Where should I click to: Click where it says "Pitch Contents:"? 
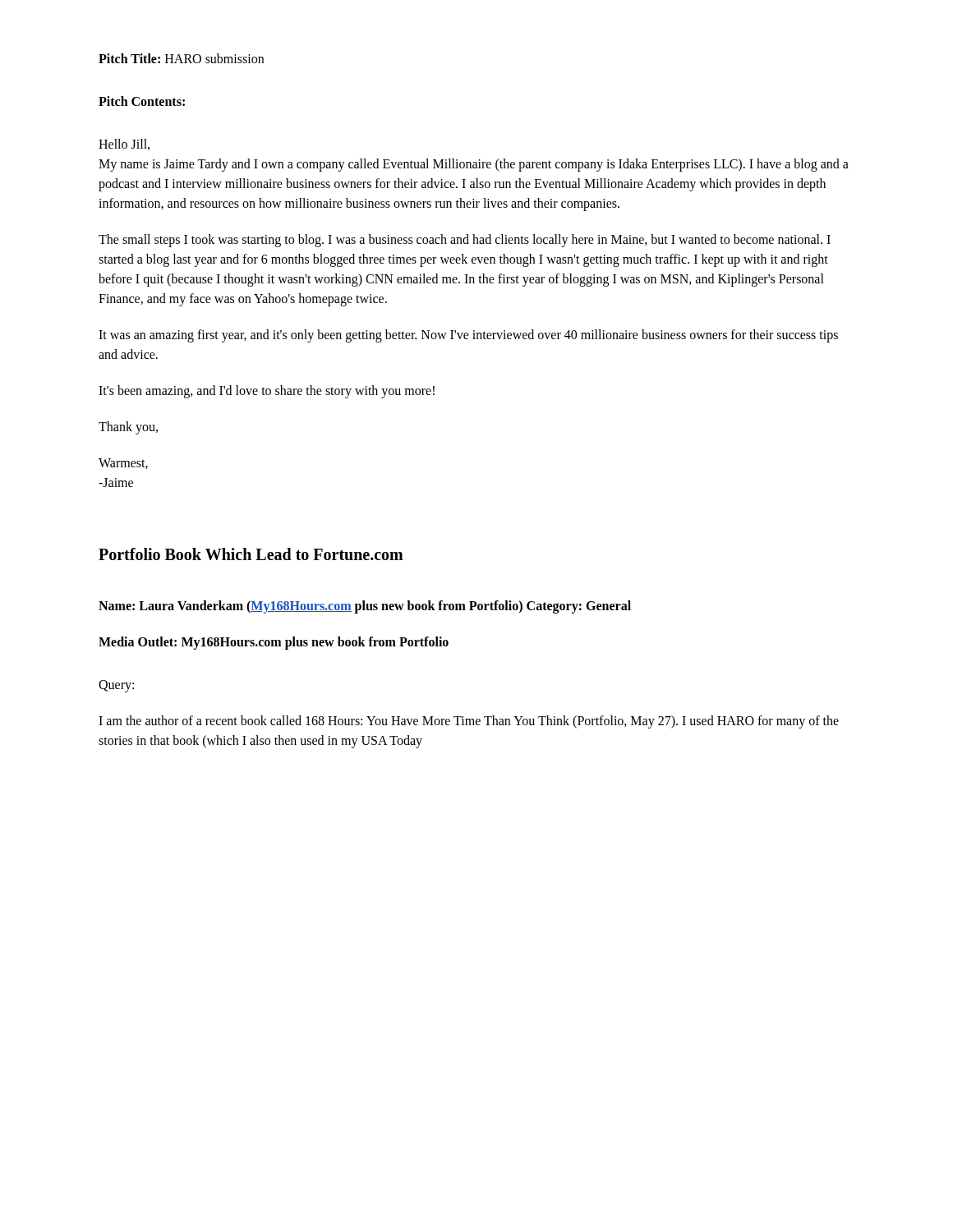tap(142, 101)
